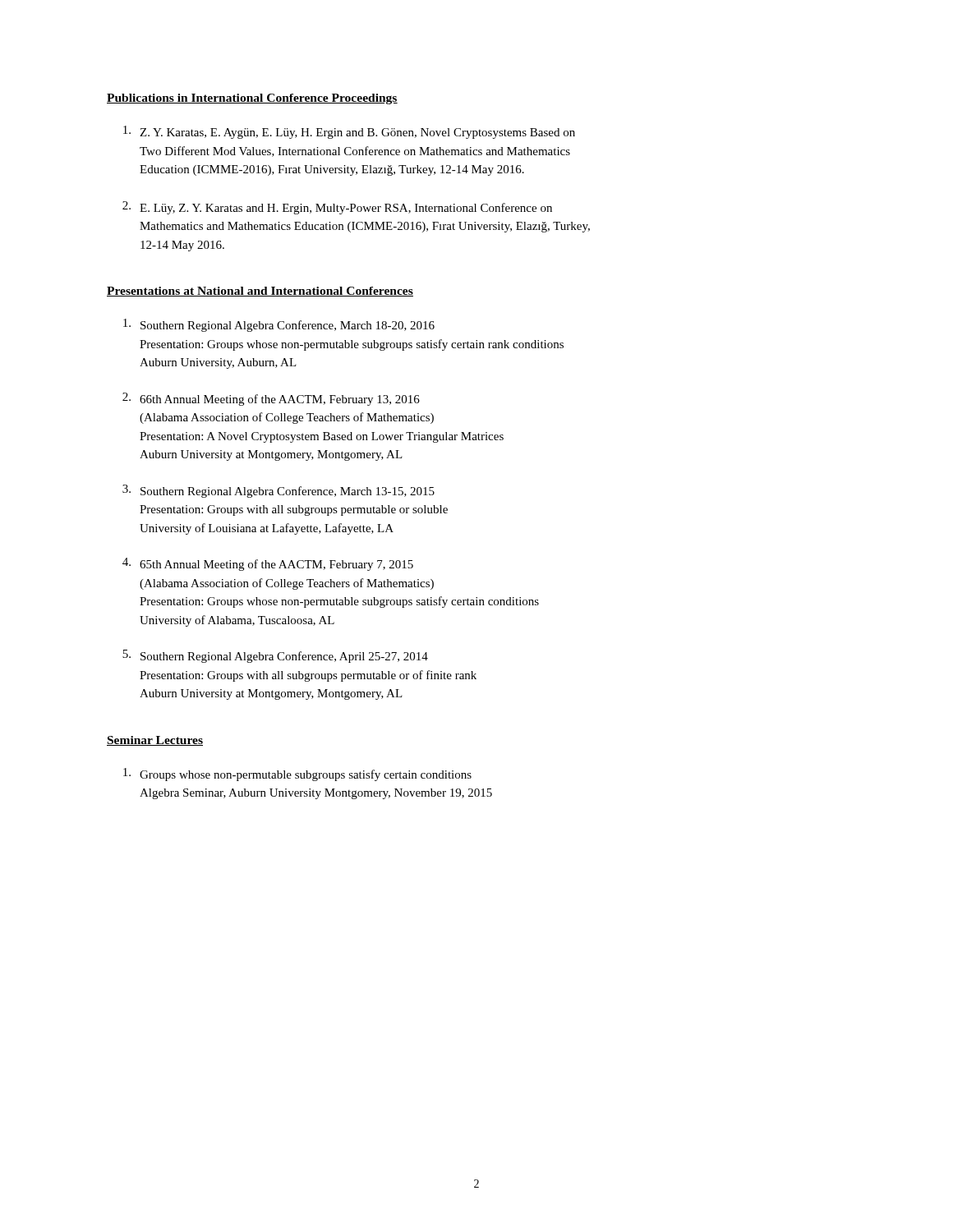Point to the block beginning "2. 66th Annual Meeting of the"
Viewport: 953px width, 1232px height.
click(x=476, y=427)
